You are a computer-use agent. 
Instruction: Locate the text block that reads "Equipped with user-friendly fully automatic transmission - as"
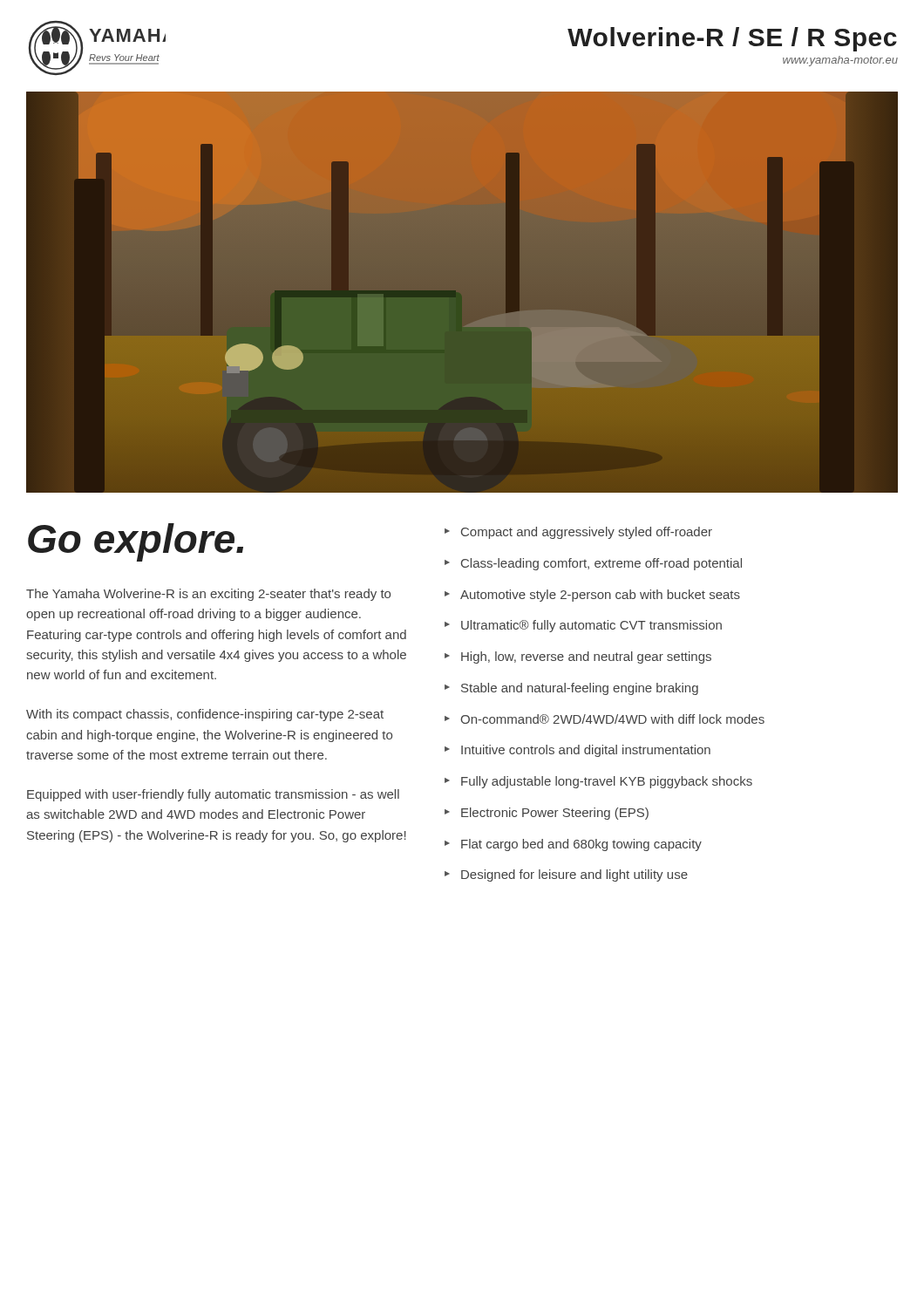[x=218, y=814]
